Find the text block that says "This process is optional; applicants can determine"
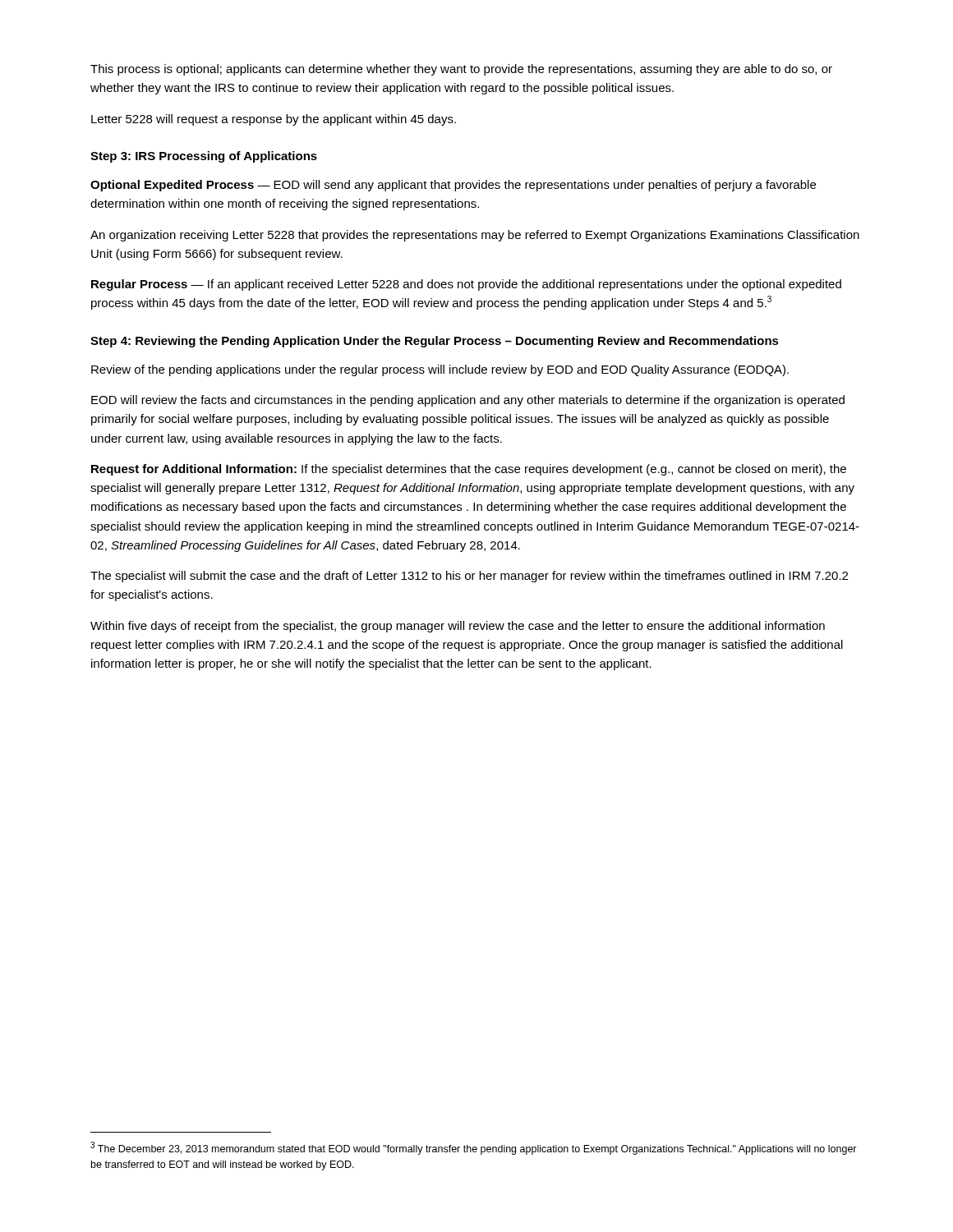Image resolution: width=953 pixels, height=1232 pixels. (x=461, y=78)
